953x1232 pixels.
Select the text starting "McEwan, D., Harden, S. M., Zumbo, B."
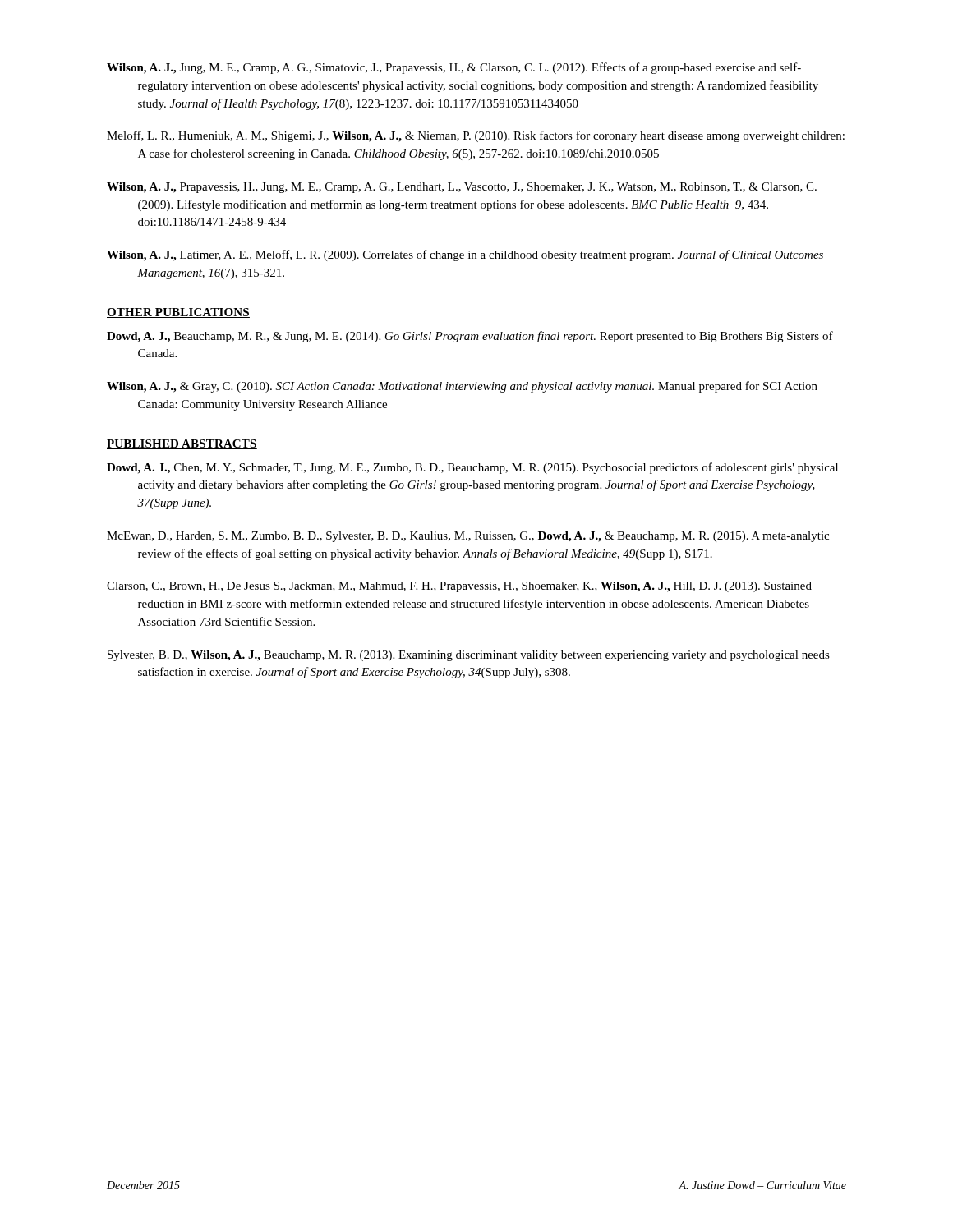[x=468, y=544]
